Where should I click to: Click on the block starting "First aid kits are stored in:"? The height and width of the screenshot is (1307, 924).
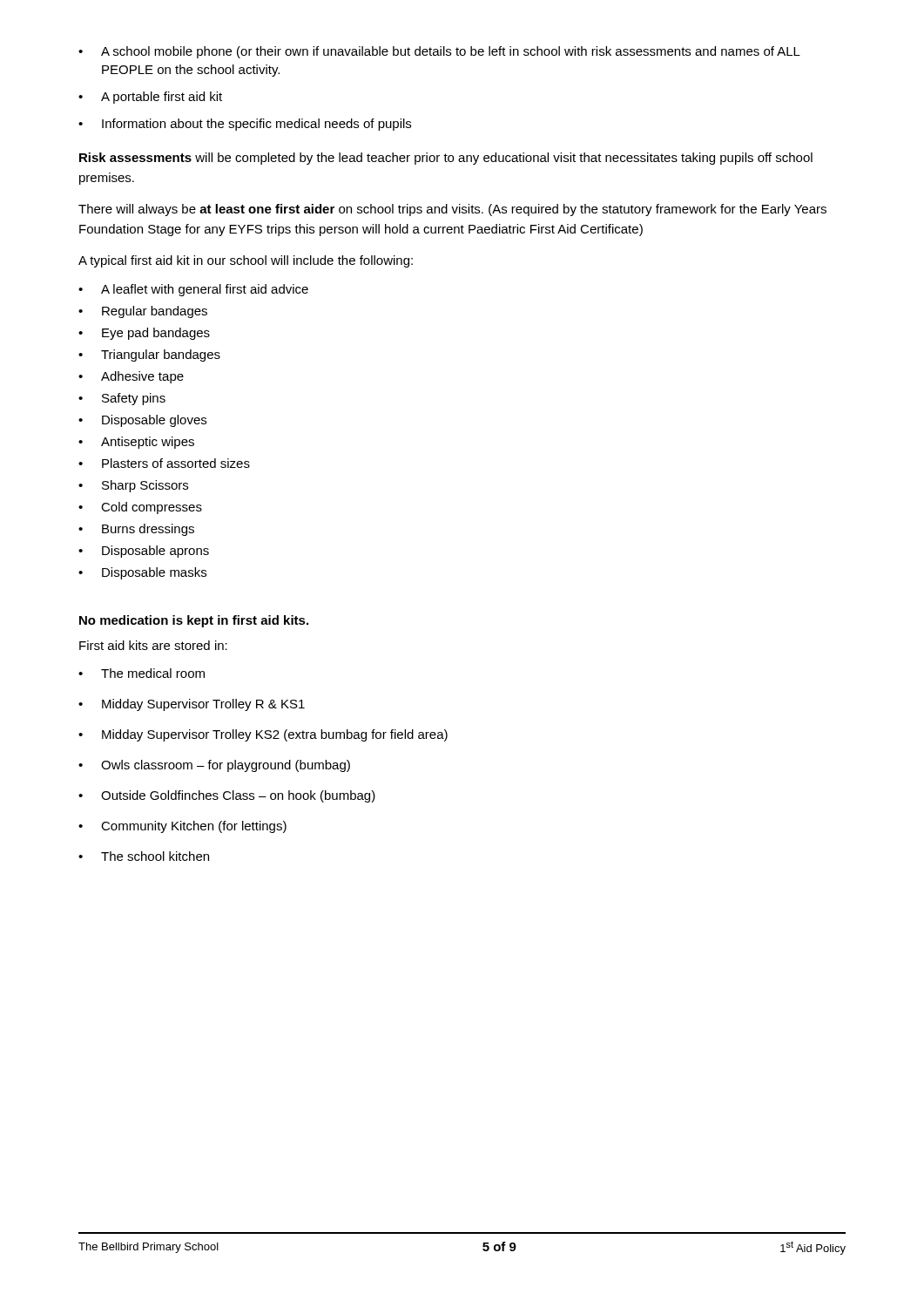pos(153,645)
